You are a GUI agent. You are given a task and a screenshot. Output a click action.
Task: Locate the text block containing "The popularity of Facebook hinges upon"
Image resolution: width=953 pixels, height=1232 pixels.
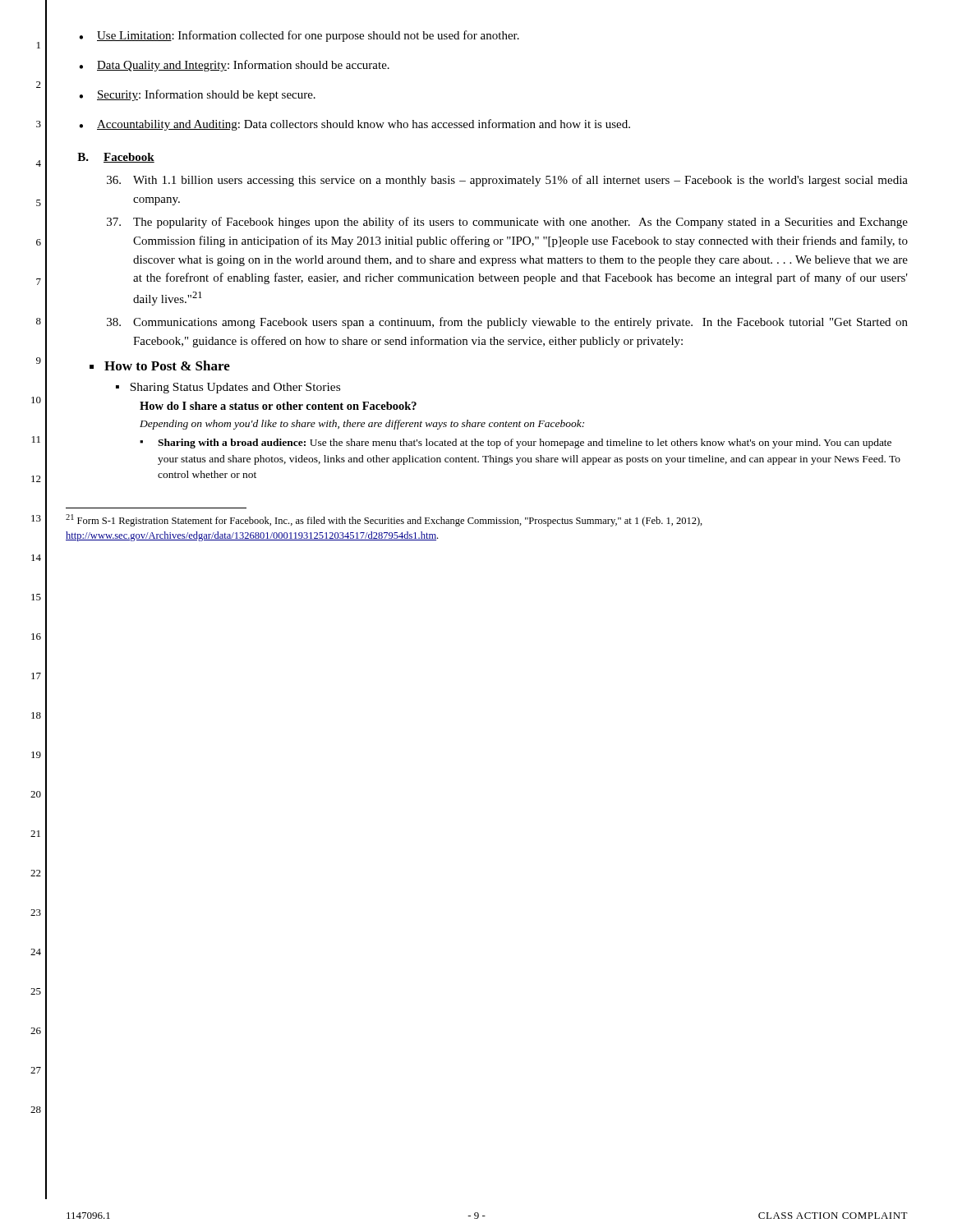pos(487,261)
